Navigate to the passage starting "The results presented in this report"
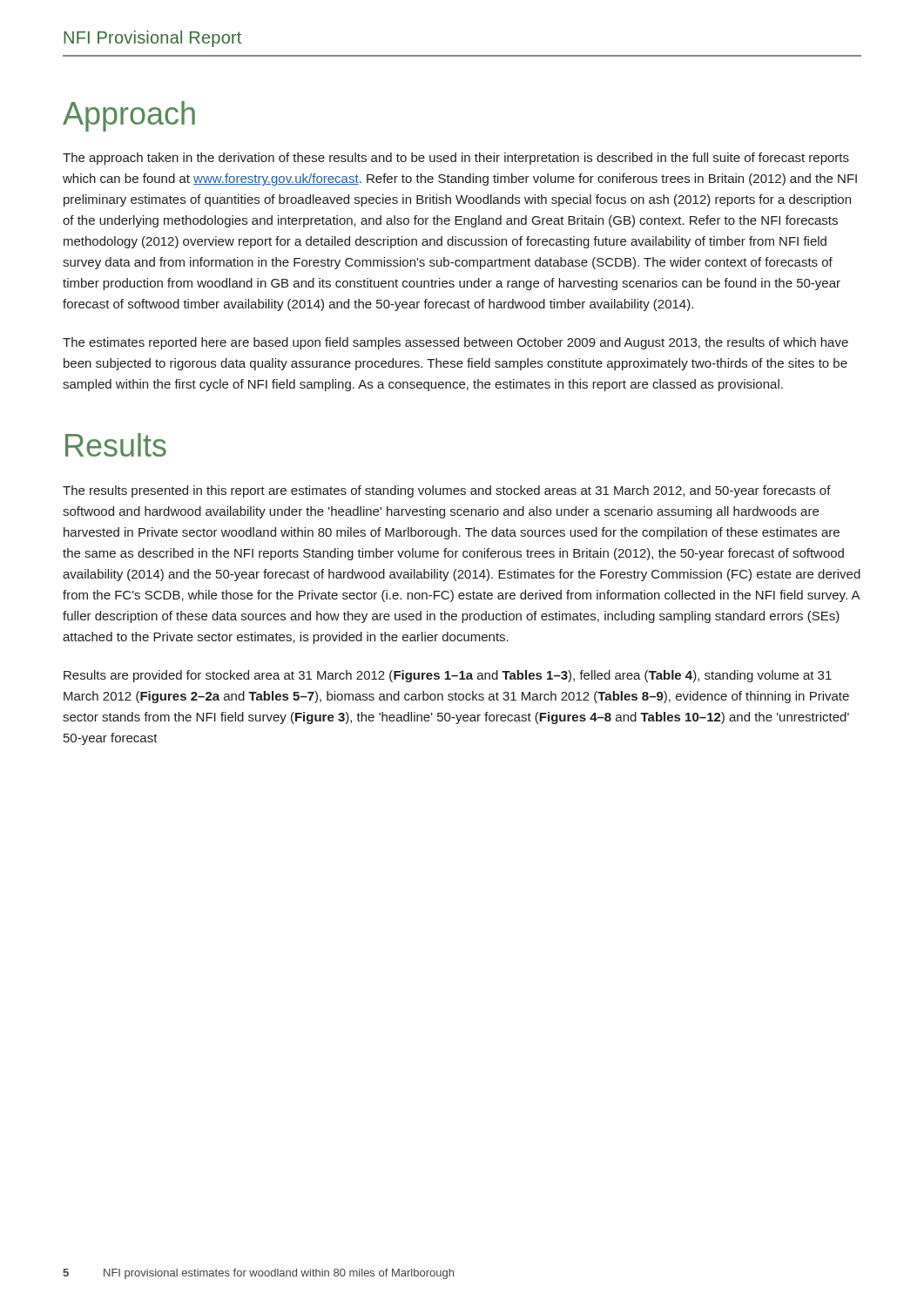The image size is (924, 1307). point(462,564)
